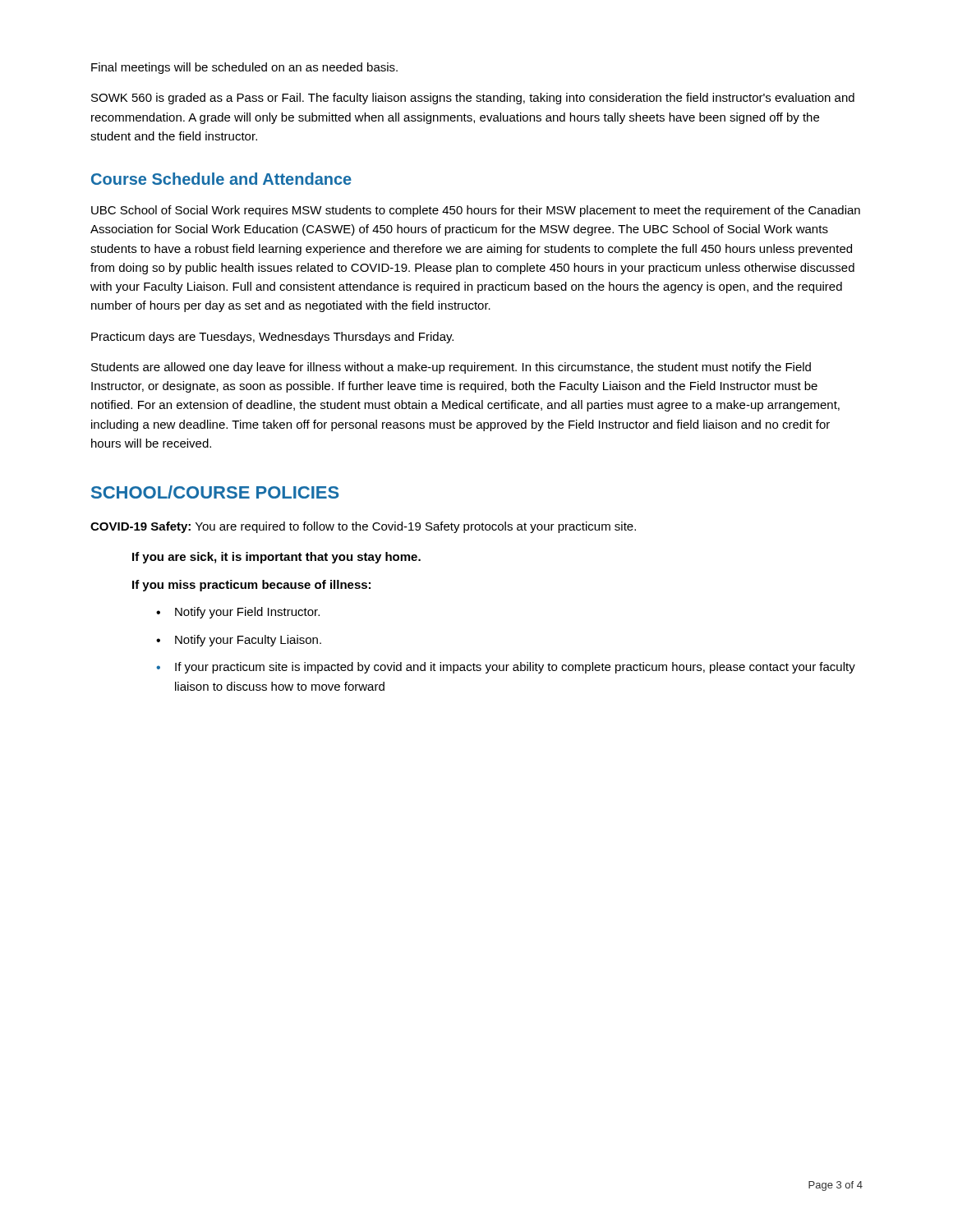
Task: Click on the text block with the text "If you miss"
Action: click(x=252, y=584)
